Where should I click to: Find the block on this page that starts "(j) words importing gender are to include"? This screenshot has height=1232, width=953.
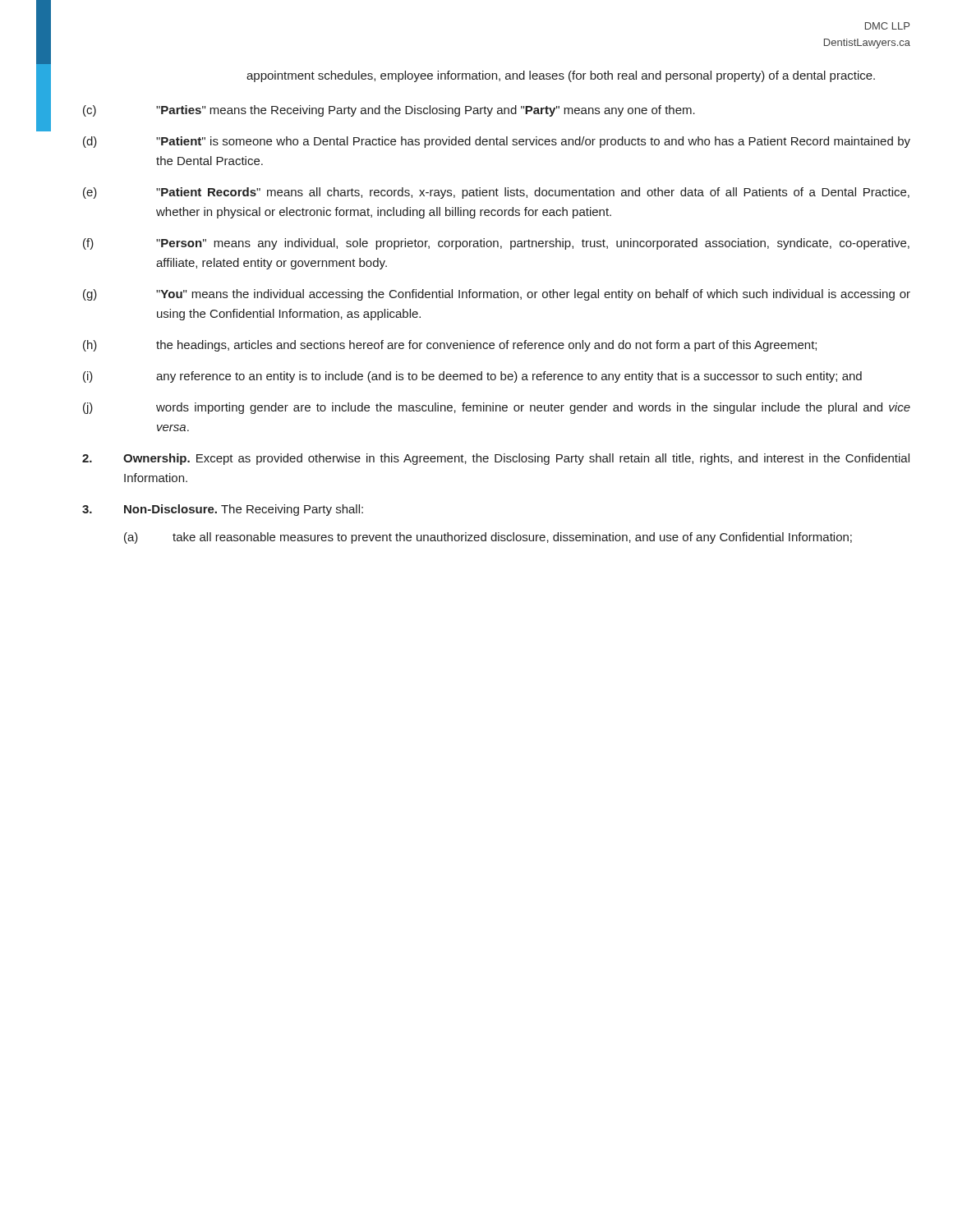click(496, 417)
